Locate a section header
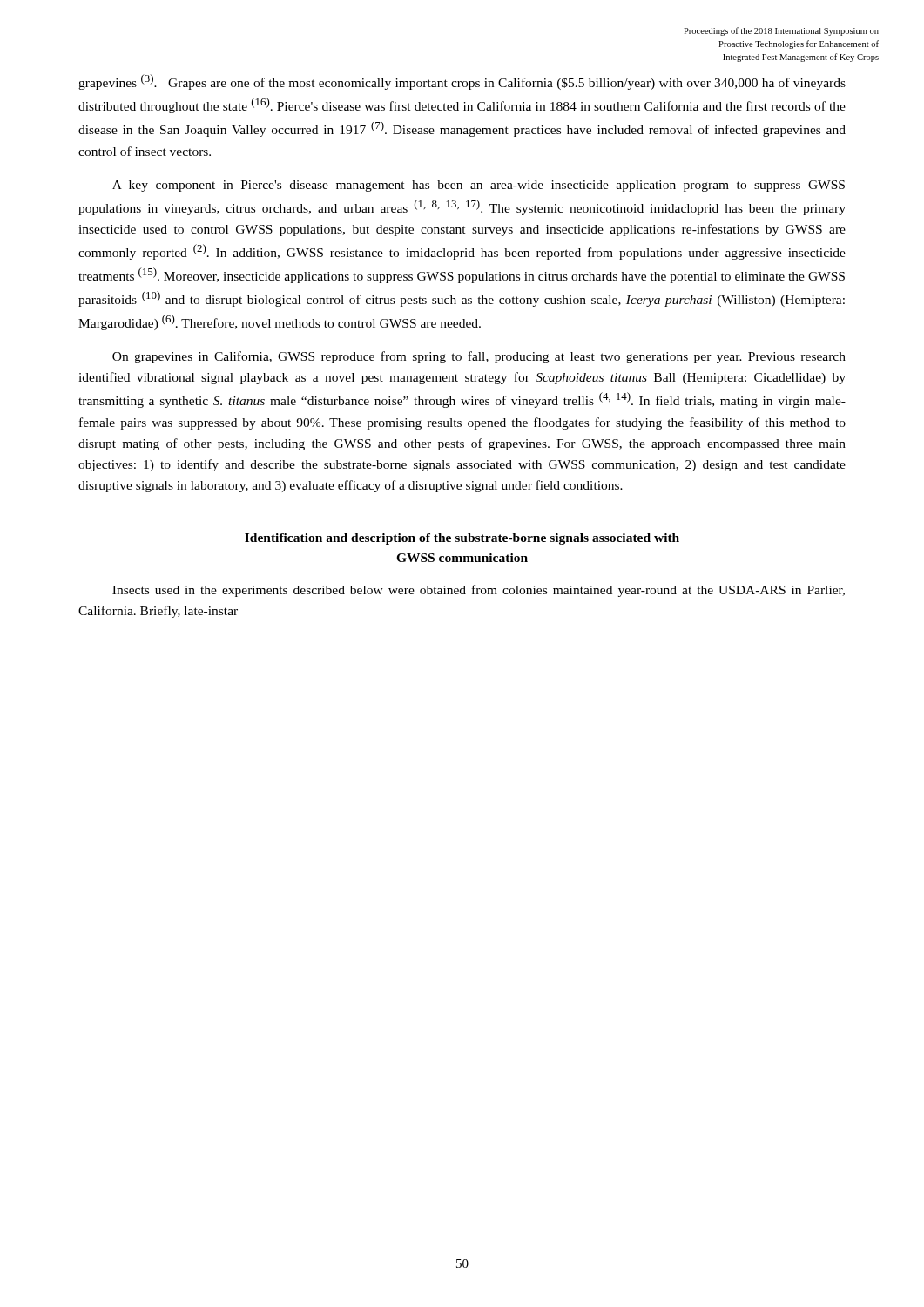This screenshot has width=924, height=1307. tap(462, 547)
